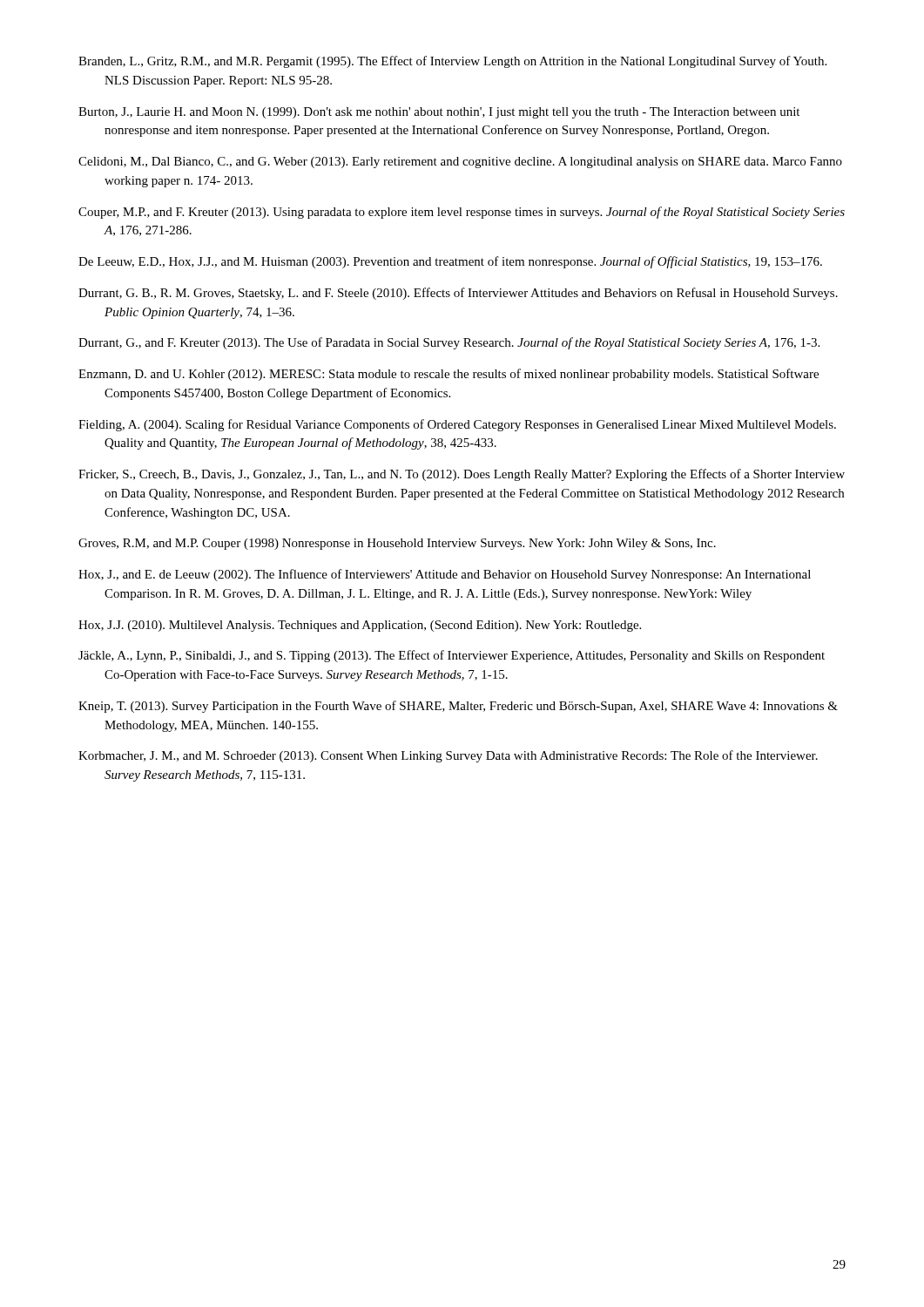Where is the passage that starts "Fricker, S., Creech, B., Davis, J., Gonzalez,"?
Viewport: 924px width, 1307px height.
(x=462, y=493)
